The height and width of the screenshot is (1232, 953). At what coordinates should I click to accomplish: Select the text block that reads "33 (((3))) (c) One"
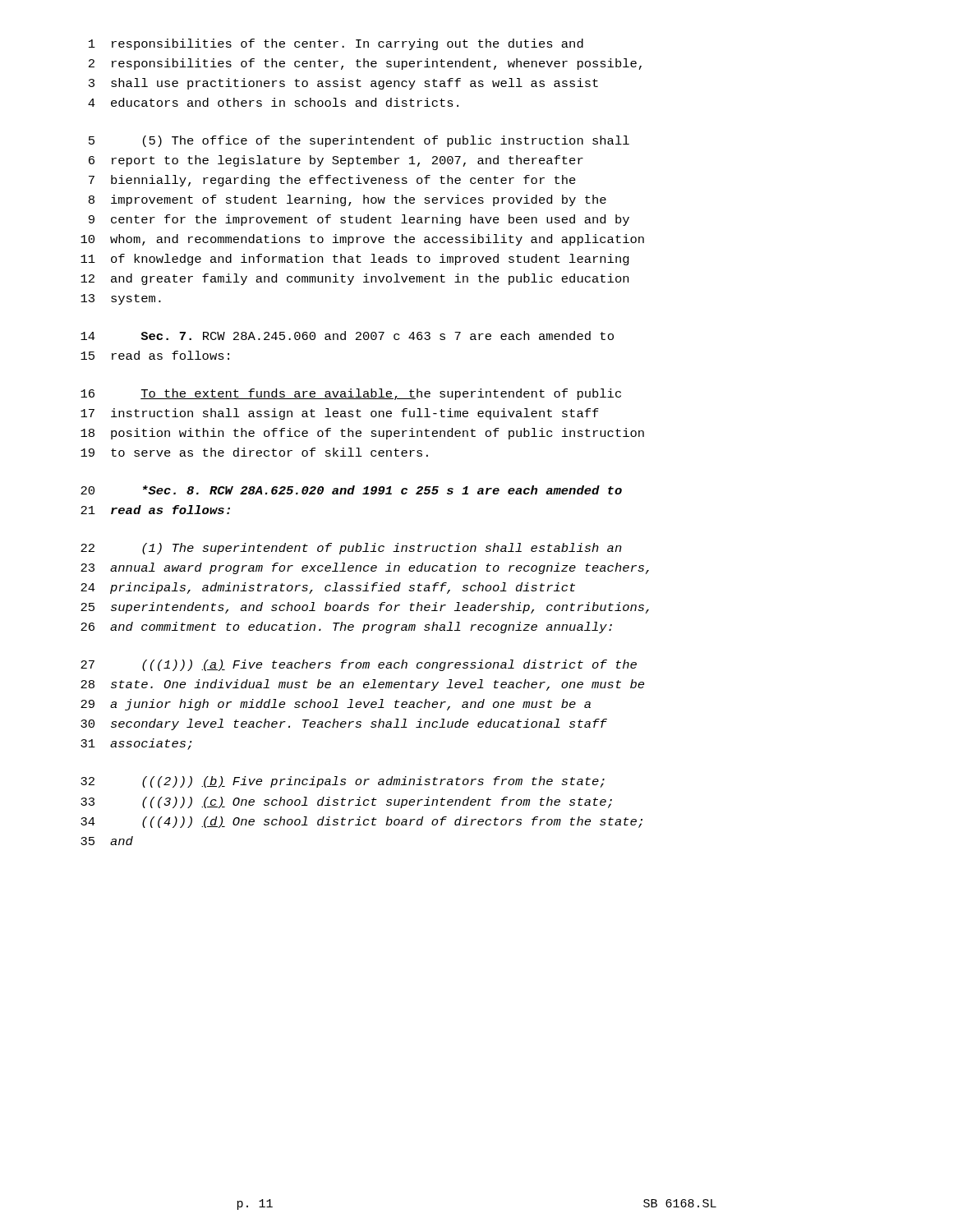click(476, 802)
